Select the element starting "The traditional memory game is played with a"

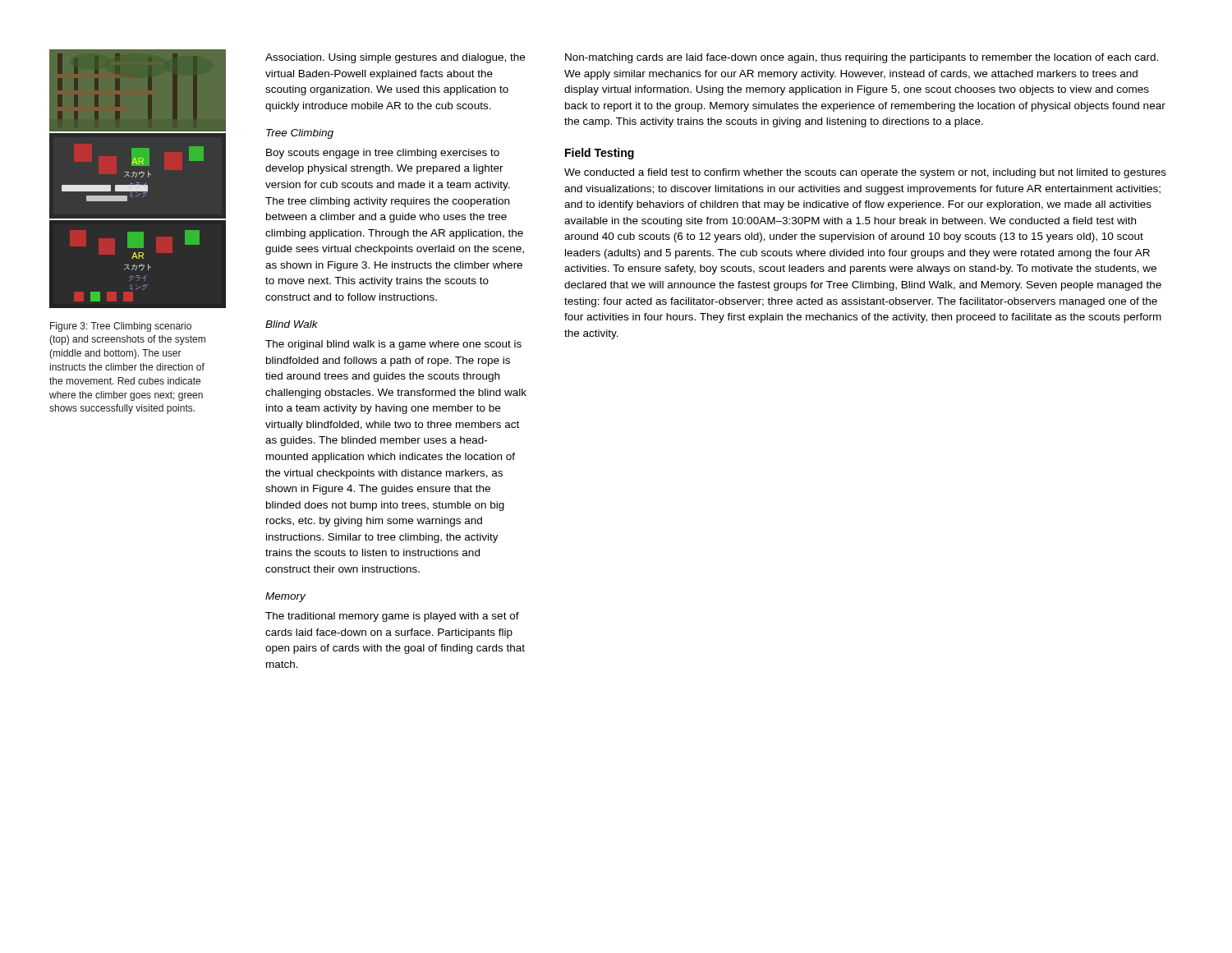tap(395, 640)
